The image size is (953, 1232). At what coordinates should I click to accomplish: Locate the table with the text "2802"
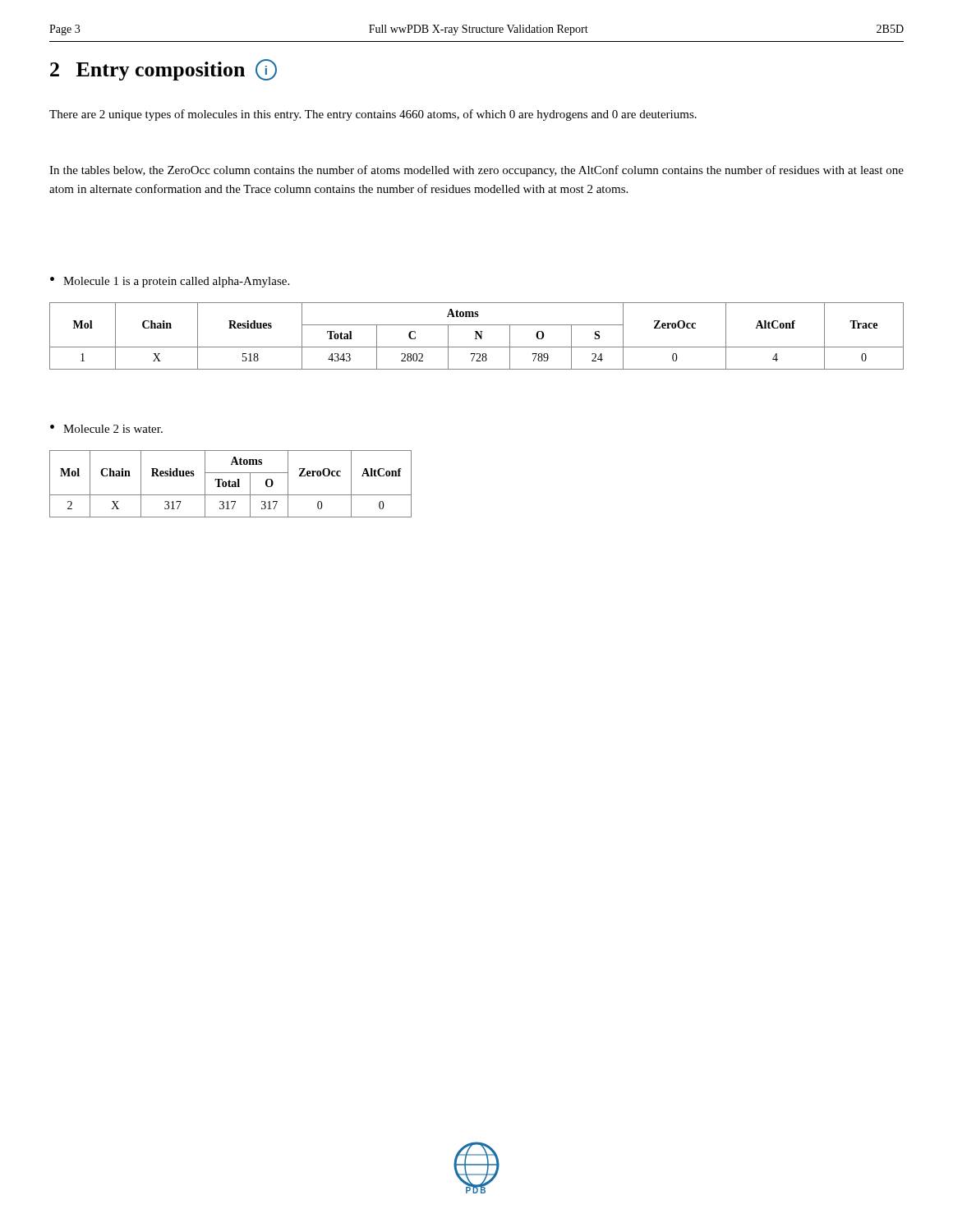[x=476, y=336]
